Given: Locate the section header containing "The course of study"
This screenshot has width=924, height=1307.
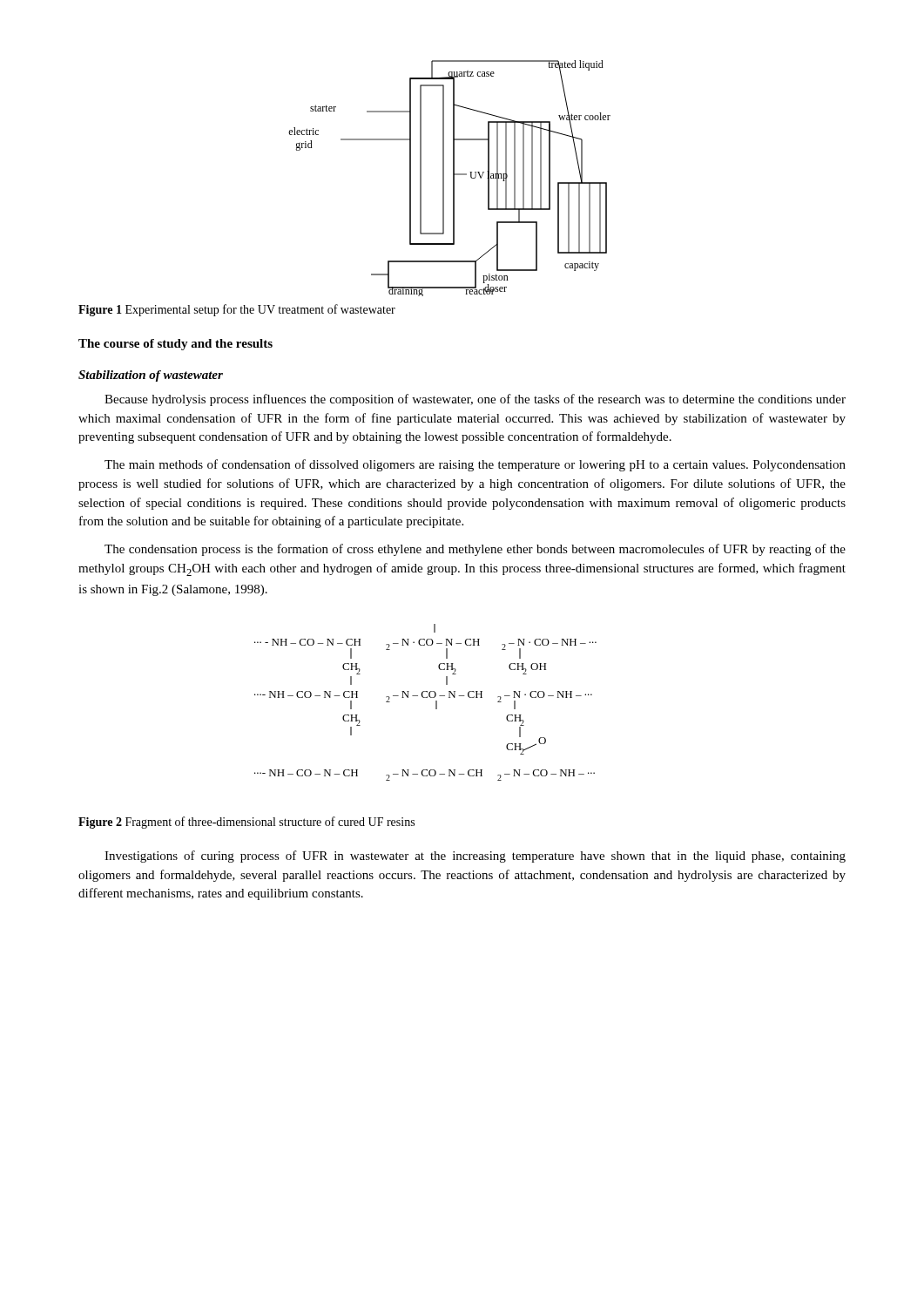Looking at the screenshot, I should coord(176,344).
